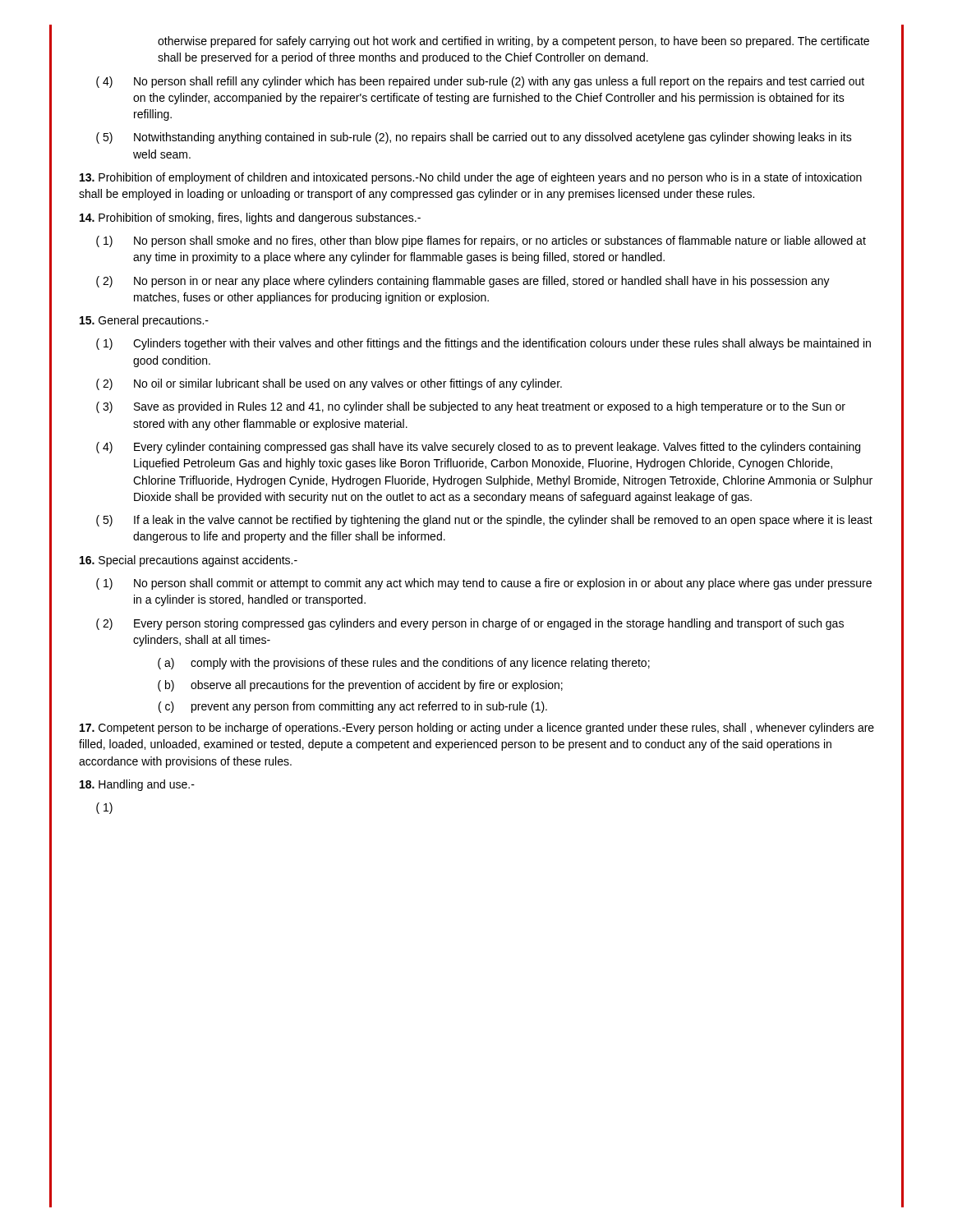Locate the list item that reads "( 5) Notwithstanding"
The height and width of the screenshot is (1232, 953).
click(x=476, y=146)
